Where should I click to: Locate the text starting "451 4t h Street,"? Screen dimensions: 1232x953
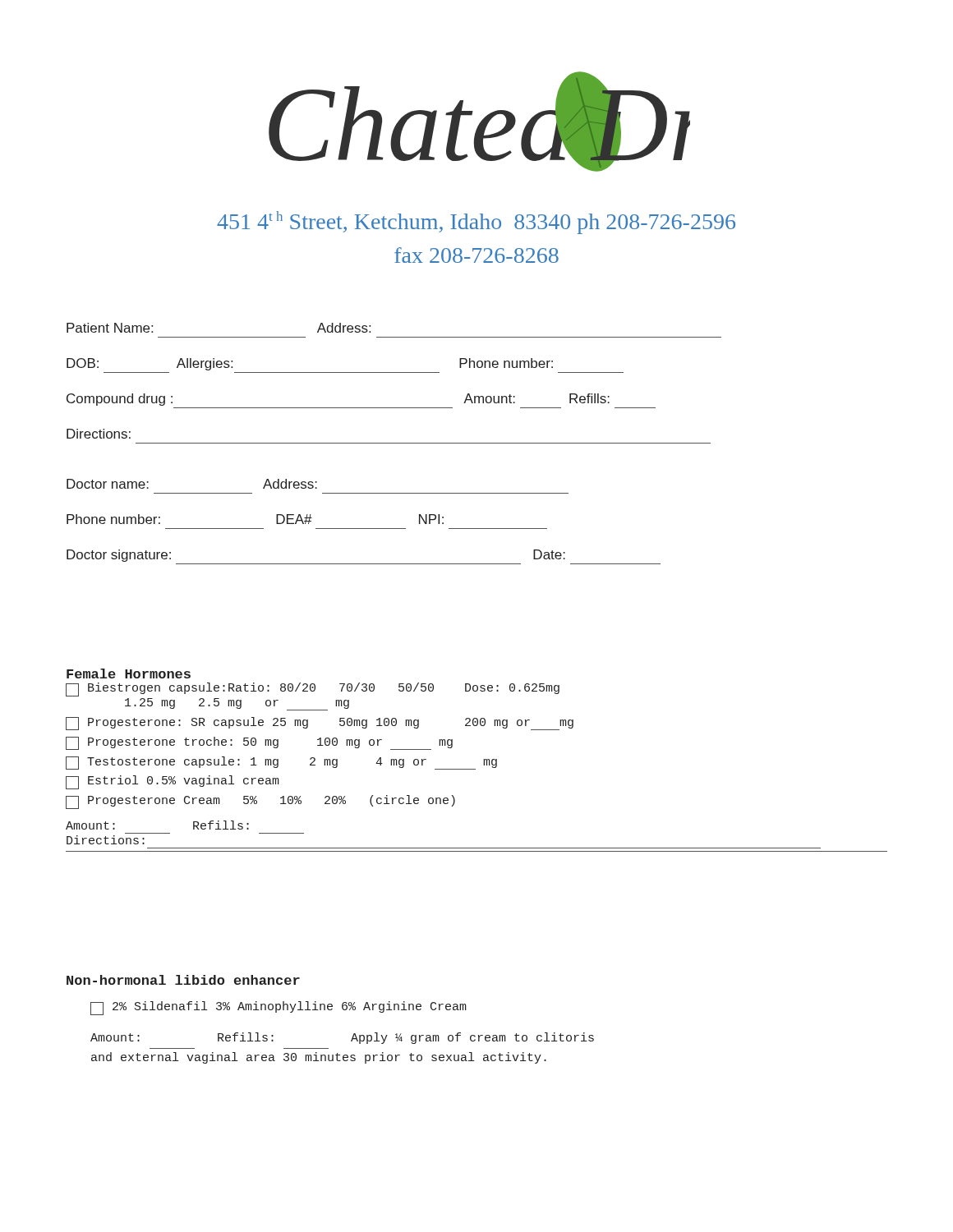pyautogui.click(x=476, y=240)
